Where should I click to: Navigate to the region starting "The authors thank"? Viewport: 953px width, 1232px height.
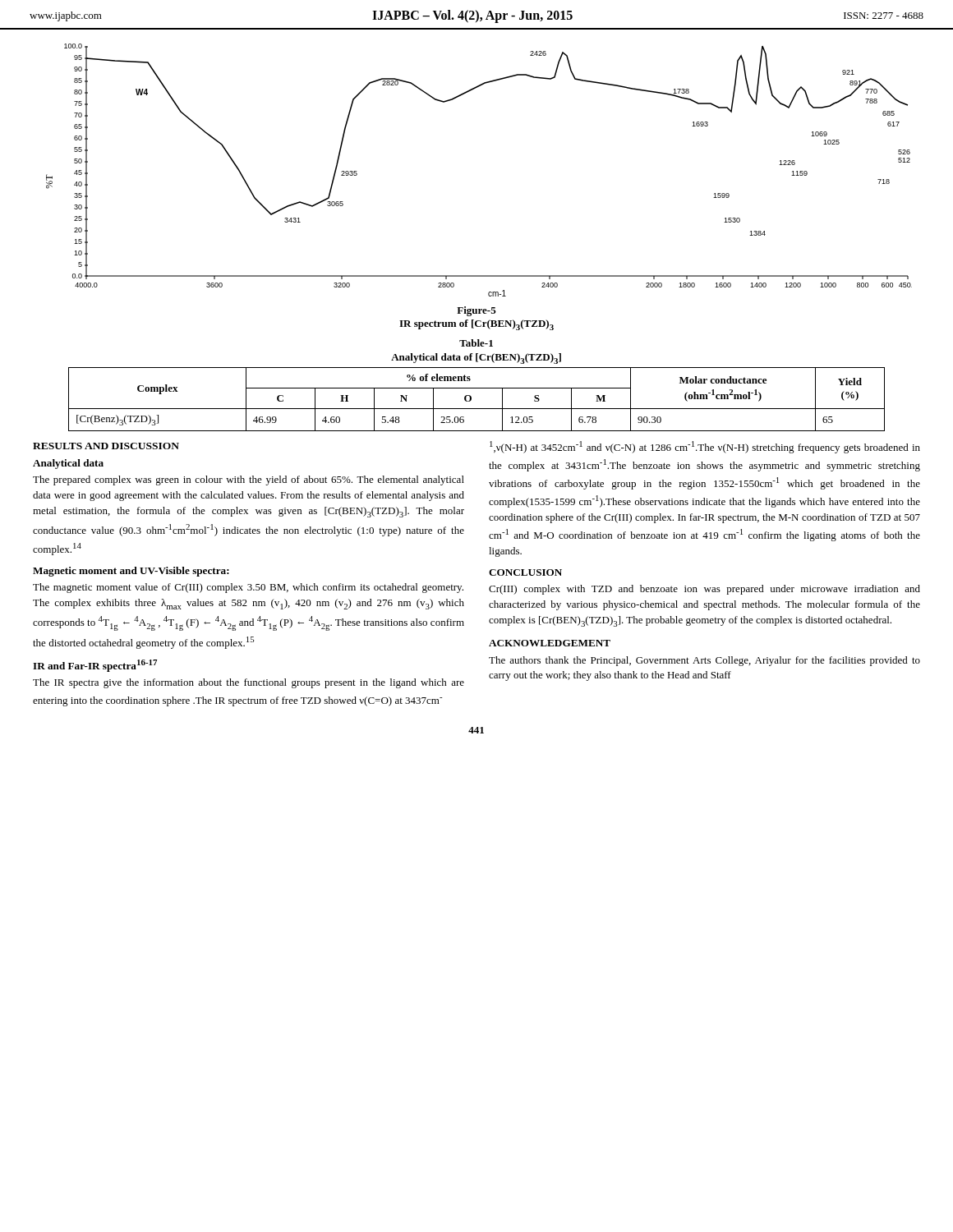(x=704, y=667)
